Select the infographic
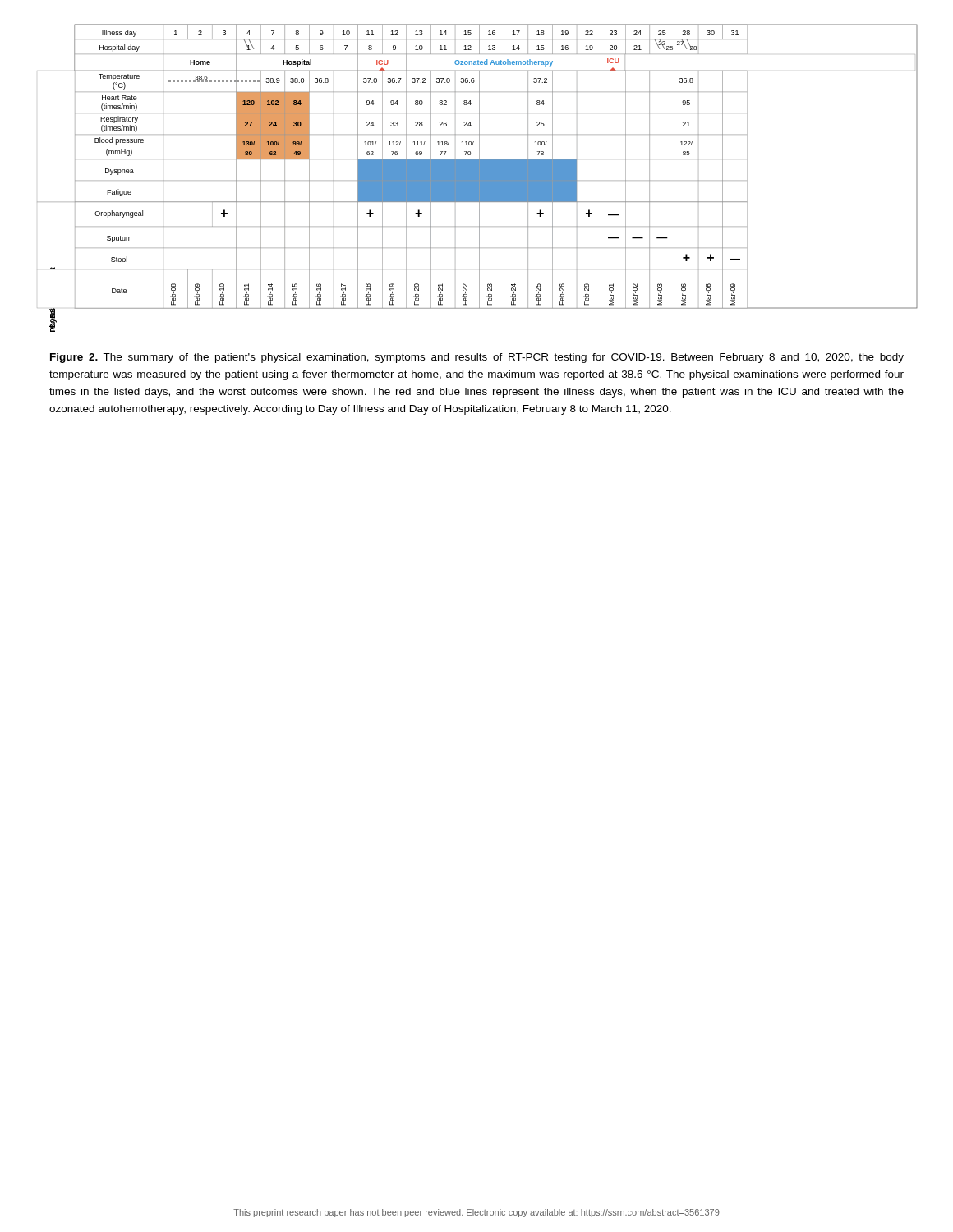Viewport: 953px width, 1232px height. coord(479,191)
